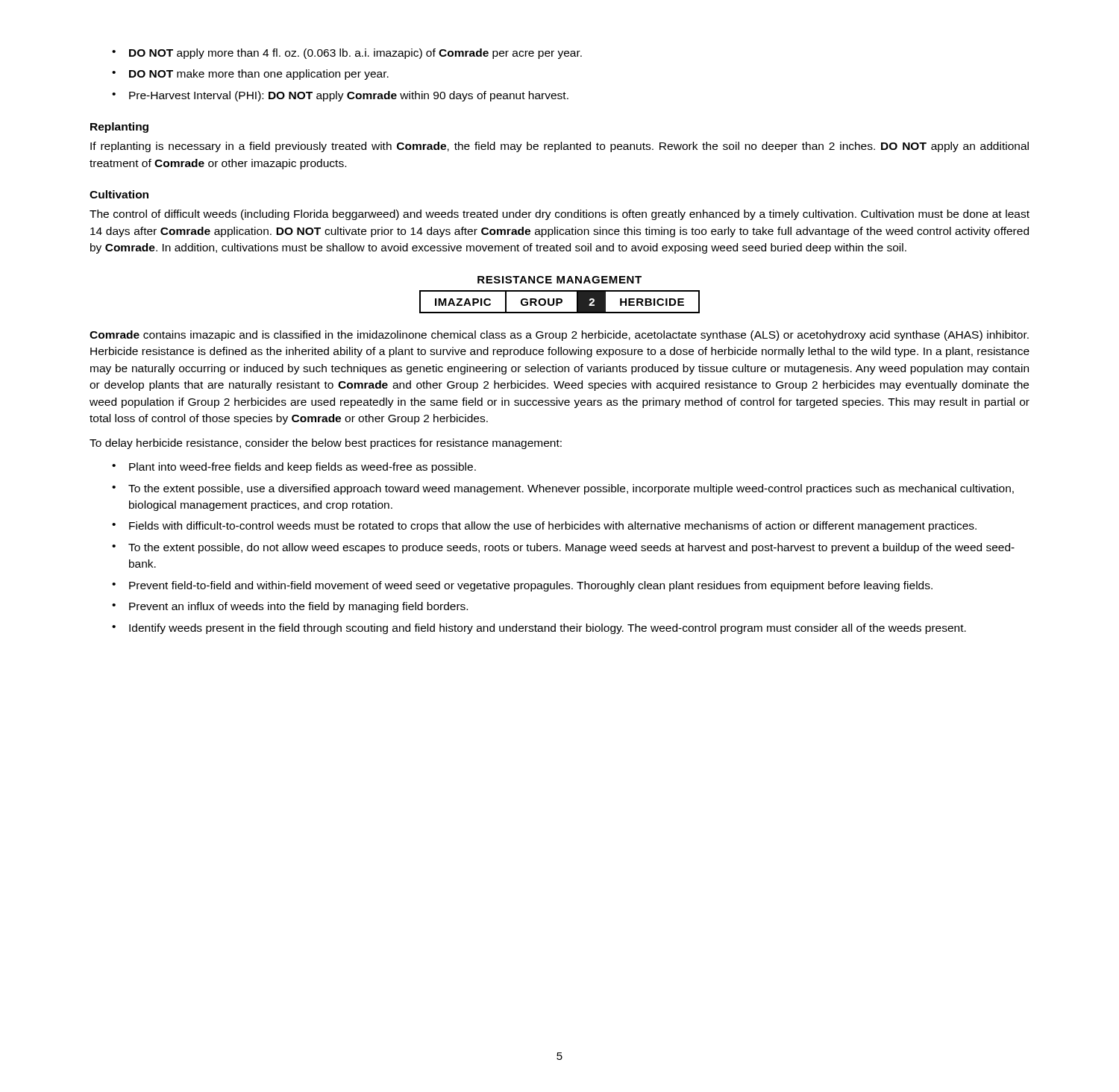Locate the infographic
1119x1092 pixels.
(560, 293)
